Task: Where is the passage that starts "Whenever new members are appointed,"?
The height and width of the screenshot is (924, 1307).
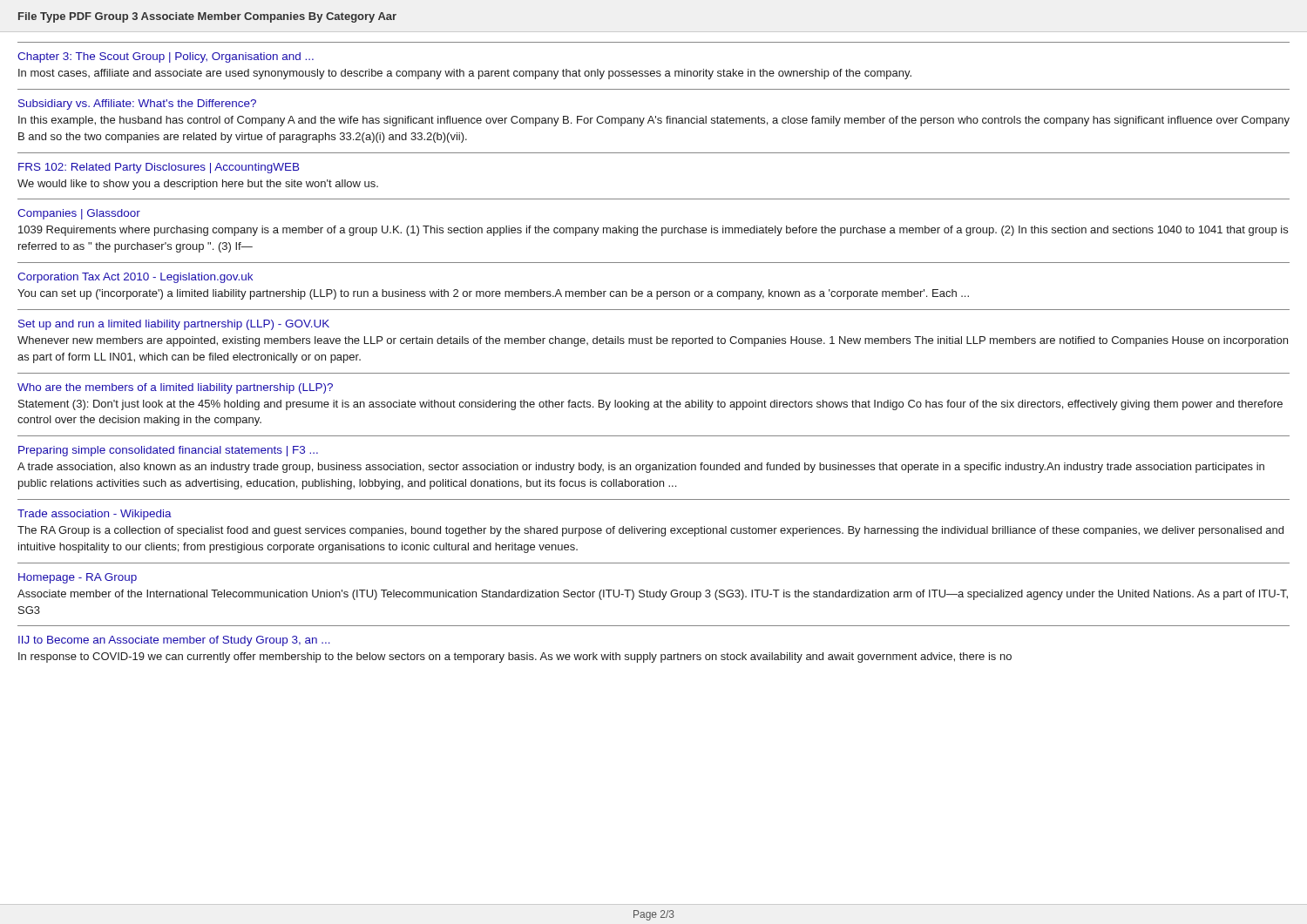Action: [653, 348]
